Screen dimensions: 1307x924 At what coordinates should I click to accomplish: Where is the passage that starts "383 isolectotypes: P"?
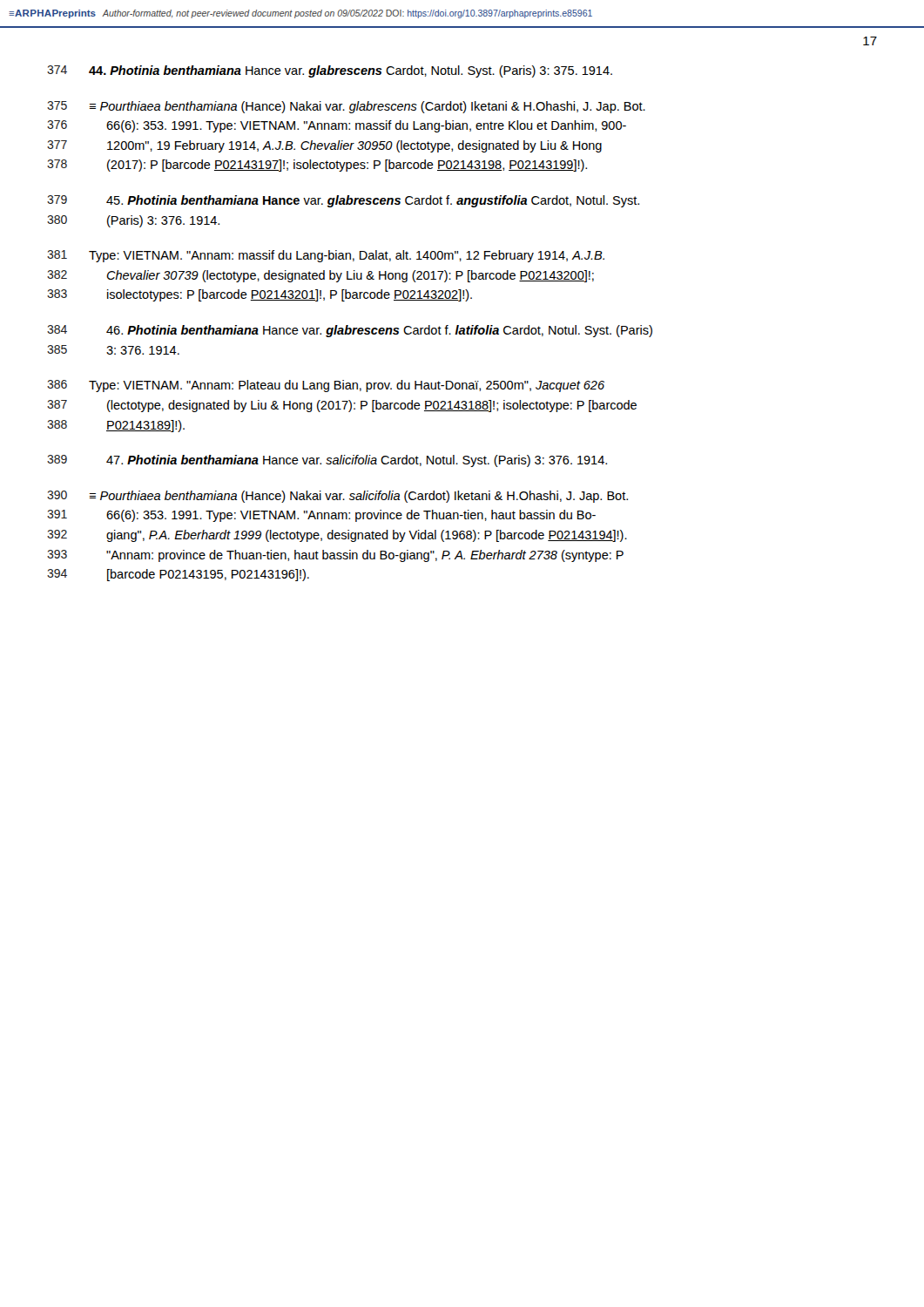461,295
